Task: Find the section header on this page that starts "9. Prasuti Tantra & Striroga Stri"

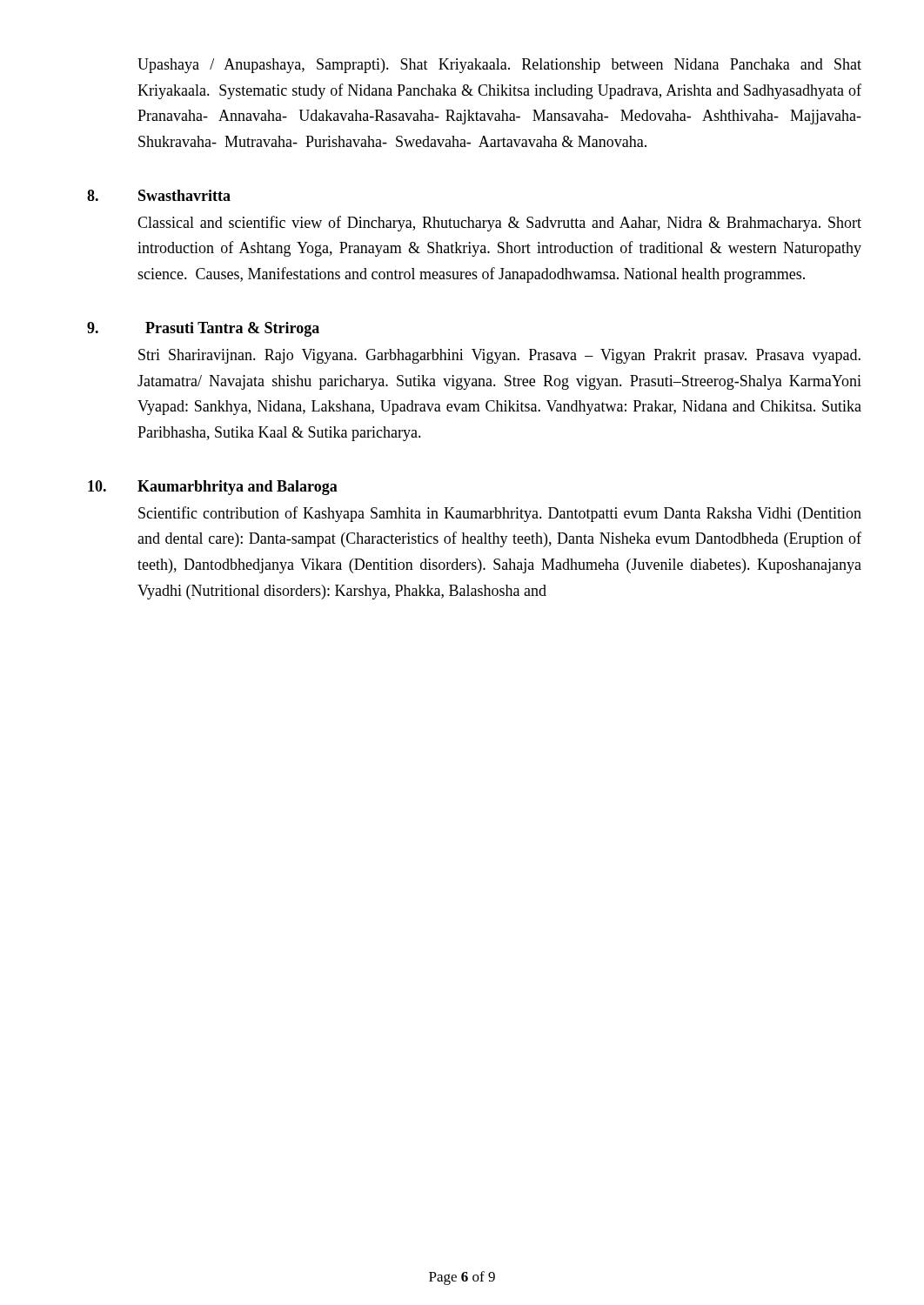Action: click(474, 382)
